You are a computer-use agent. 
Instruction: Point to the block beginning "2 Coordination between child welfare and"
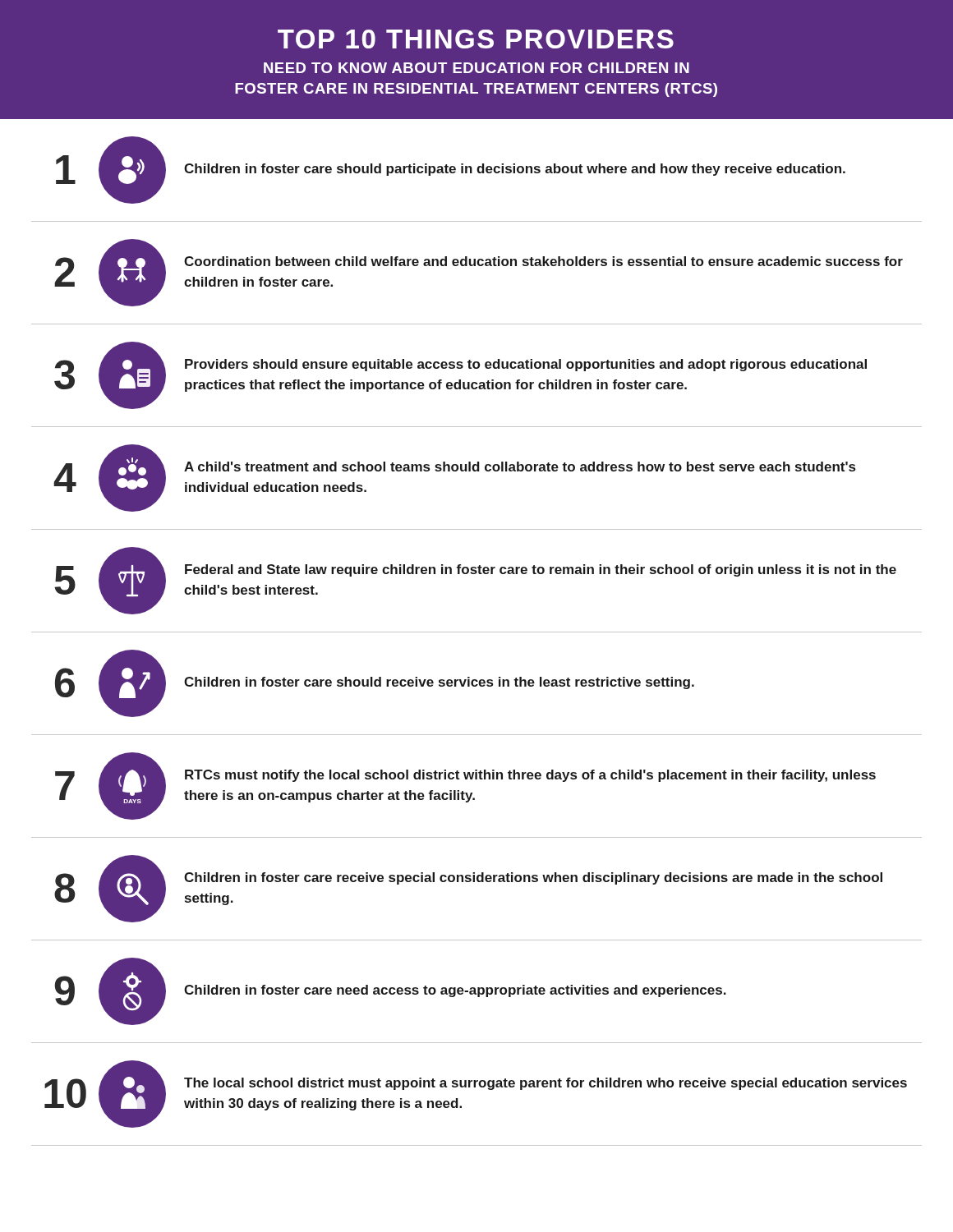(x=476, y=272)
